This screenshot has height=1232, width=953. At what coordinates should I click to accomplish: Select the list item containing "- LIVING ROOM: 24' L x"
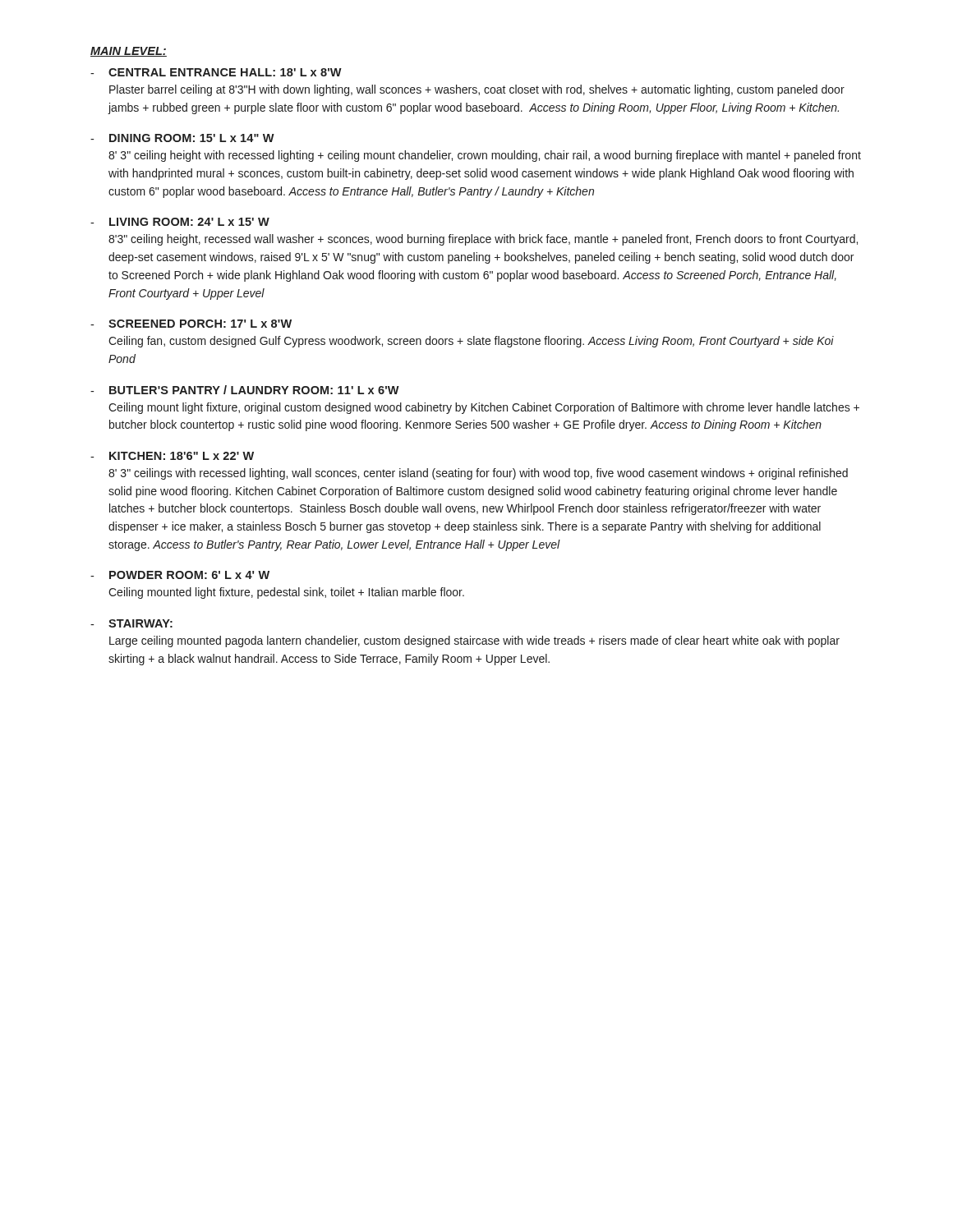[x=476, y=259]
